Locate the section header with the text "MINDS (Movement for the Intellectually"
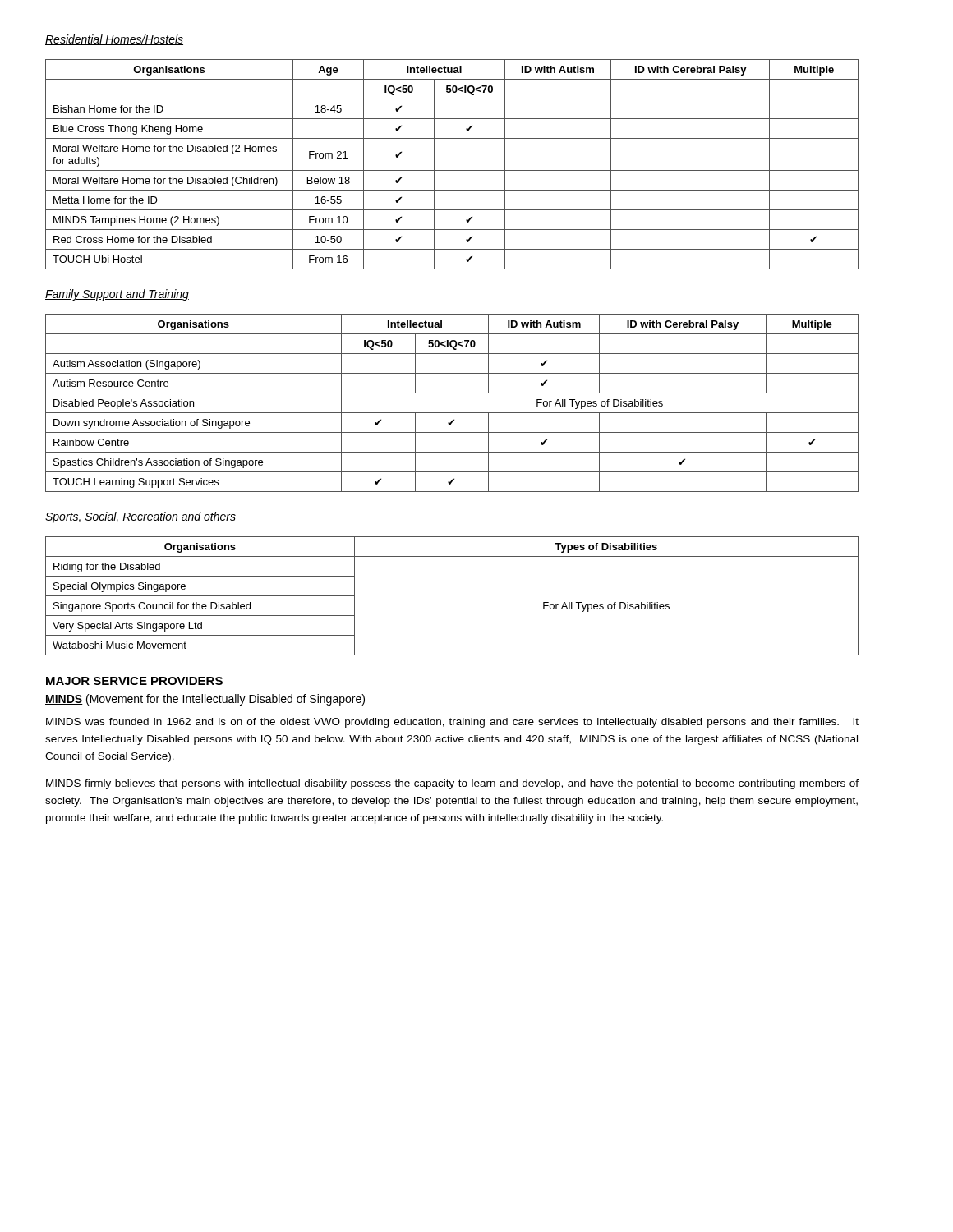Image resolution: width=953 pixels, height=1232 pixels. coord(205,699)
